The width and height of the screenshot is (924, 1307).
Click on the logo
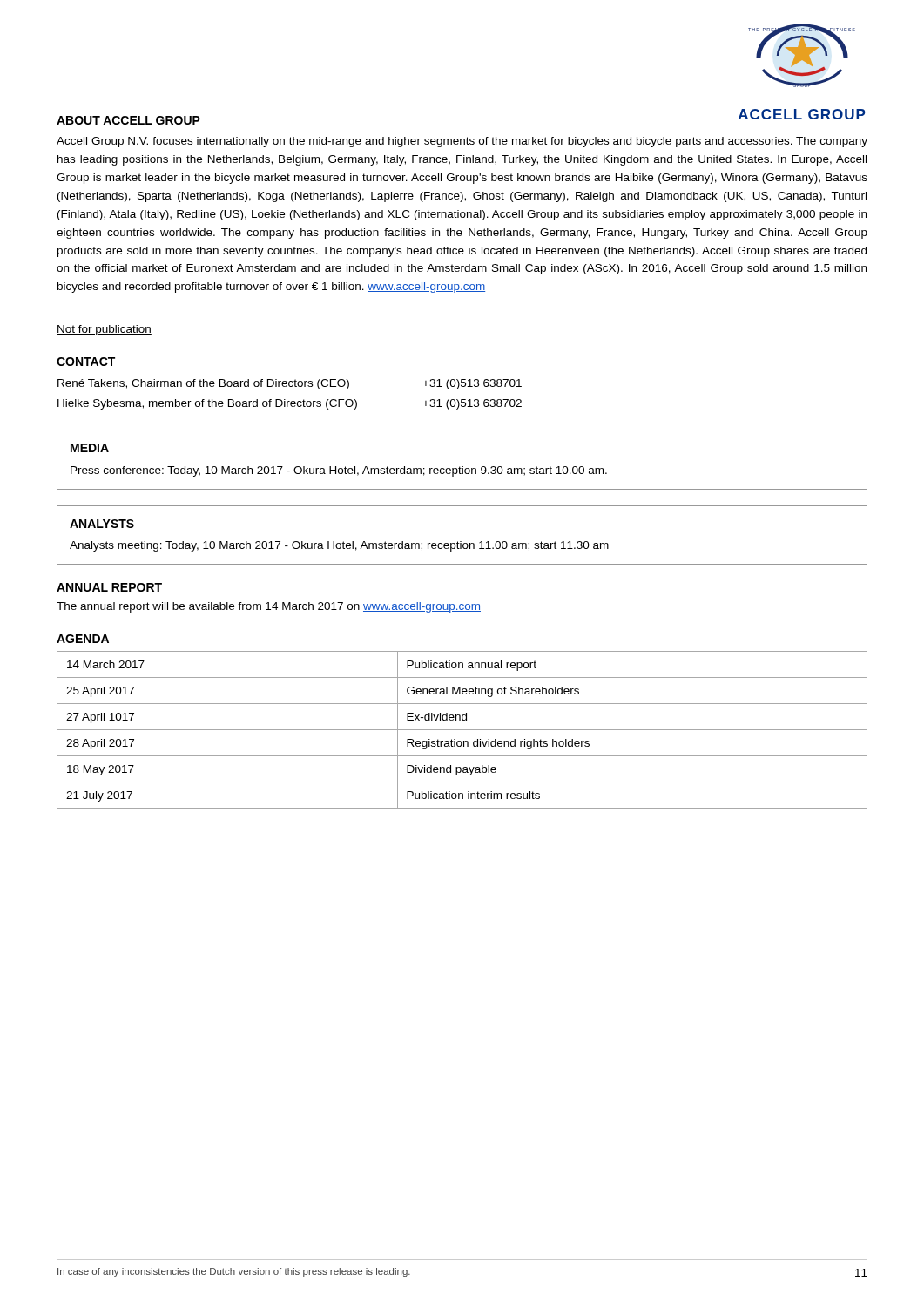[802, 74]
